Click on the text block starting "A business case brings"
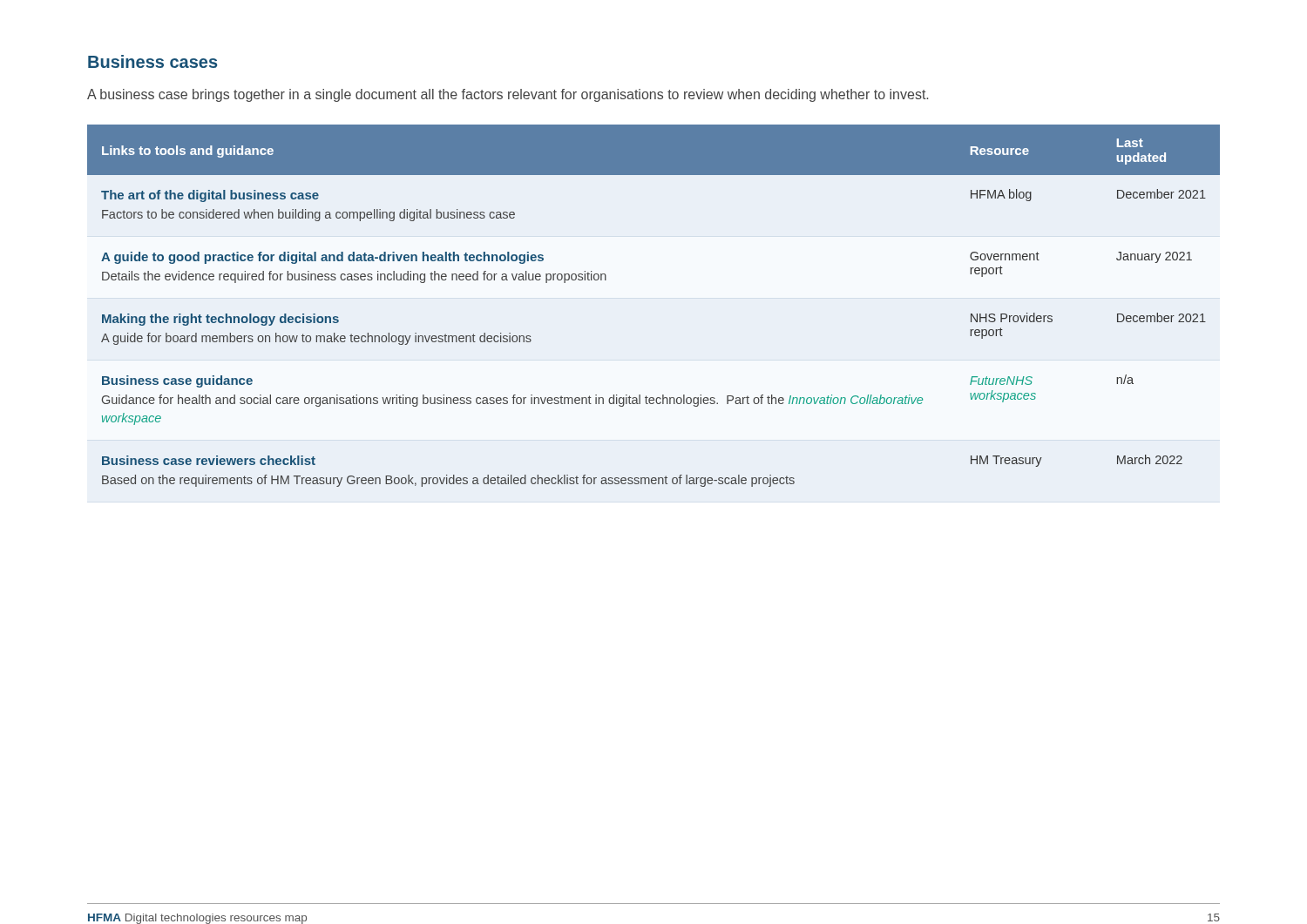Viewport: 1307px width, 924px height. (x=508, y=95)
